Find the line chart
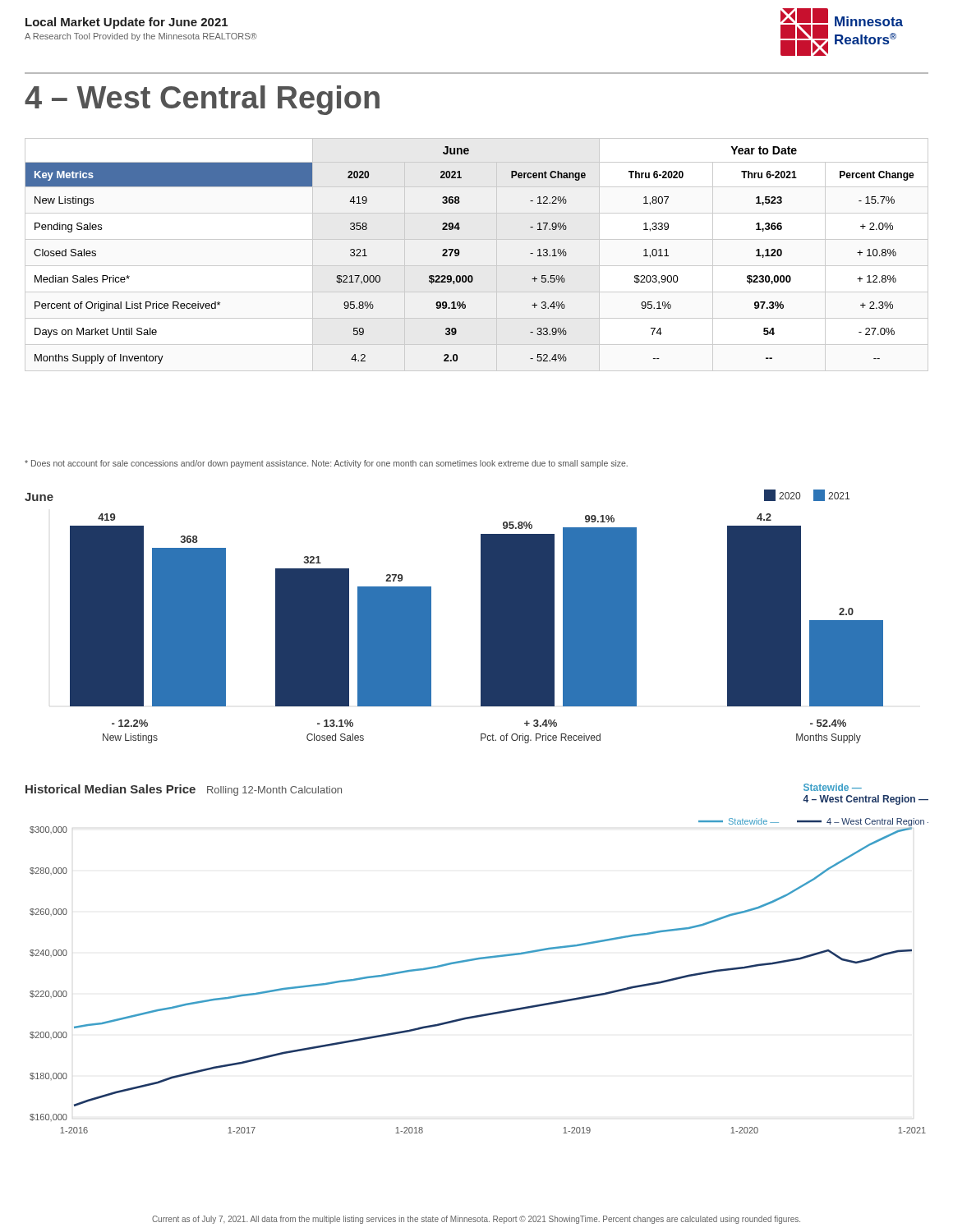The height and width of the screenshot is (1232, 953). pos(476,1002)
